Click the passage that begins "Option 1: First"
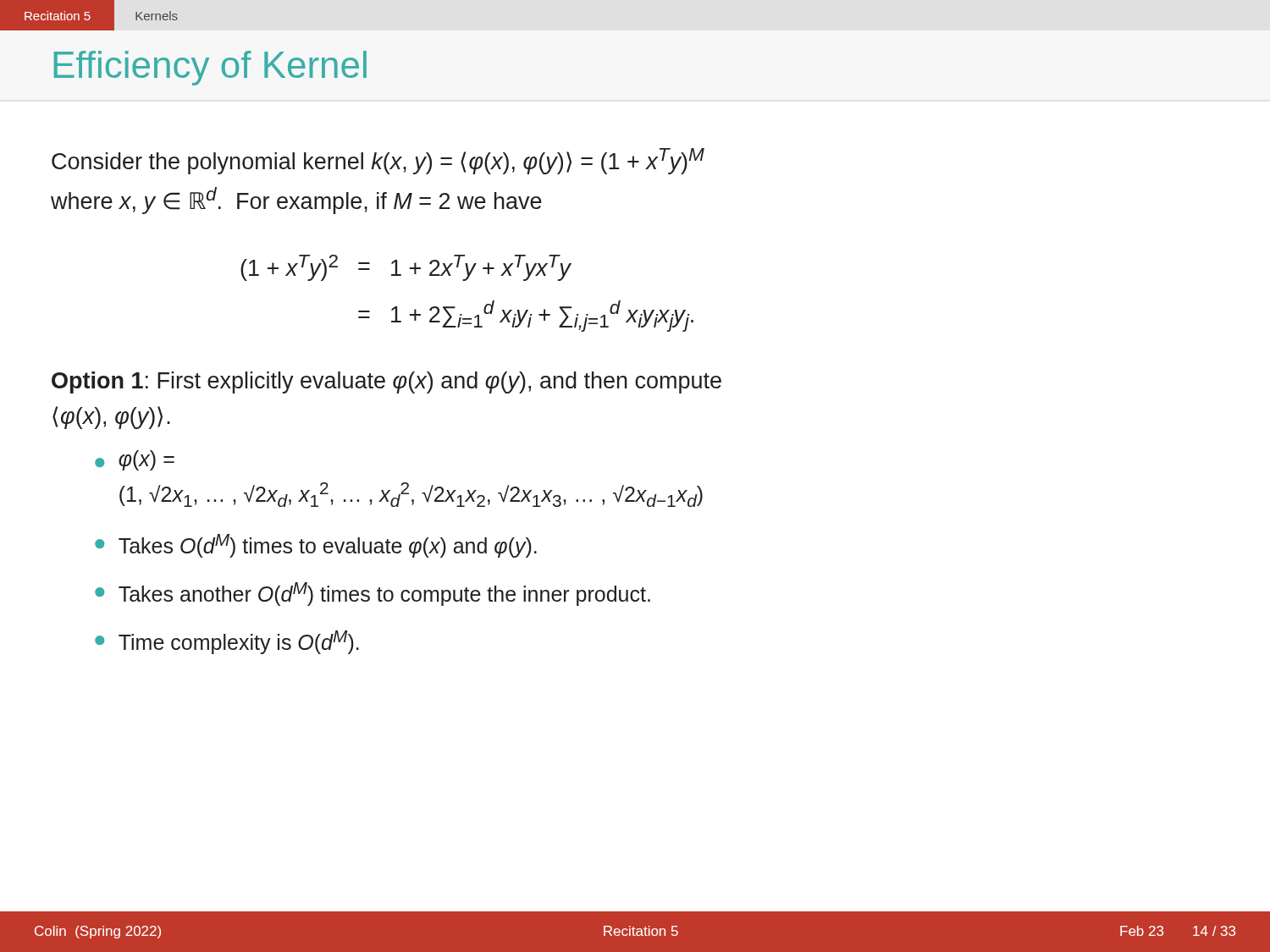Image resolution: width=1270 pixels, height=952 pixels. (387, 399)
